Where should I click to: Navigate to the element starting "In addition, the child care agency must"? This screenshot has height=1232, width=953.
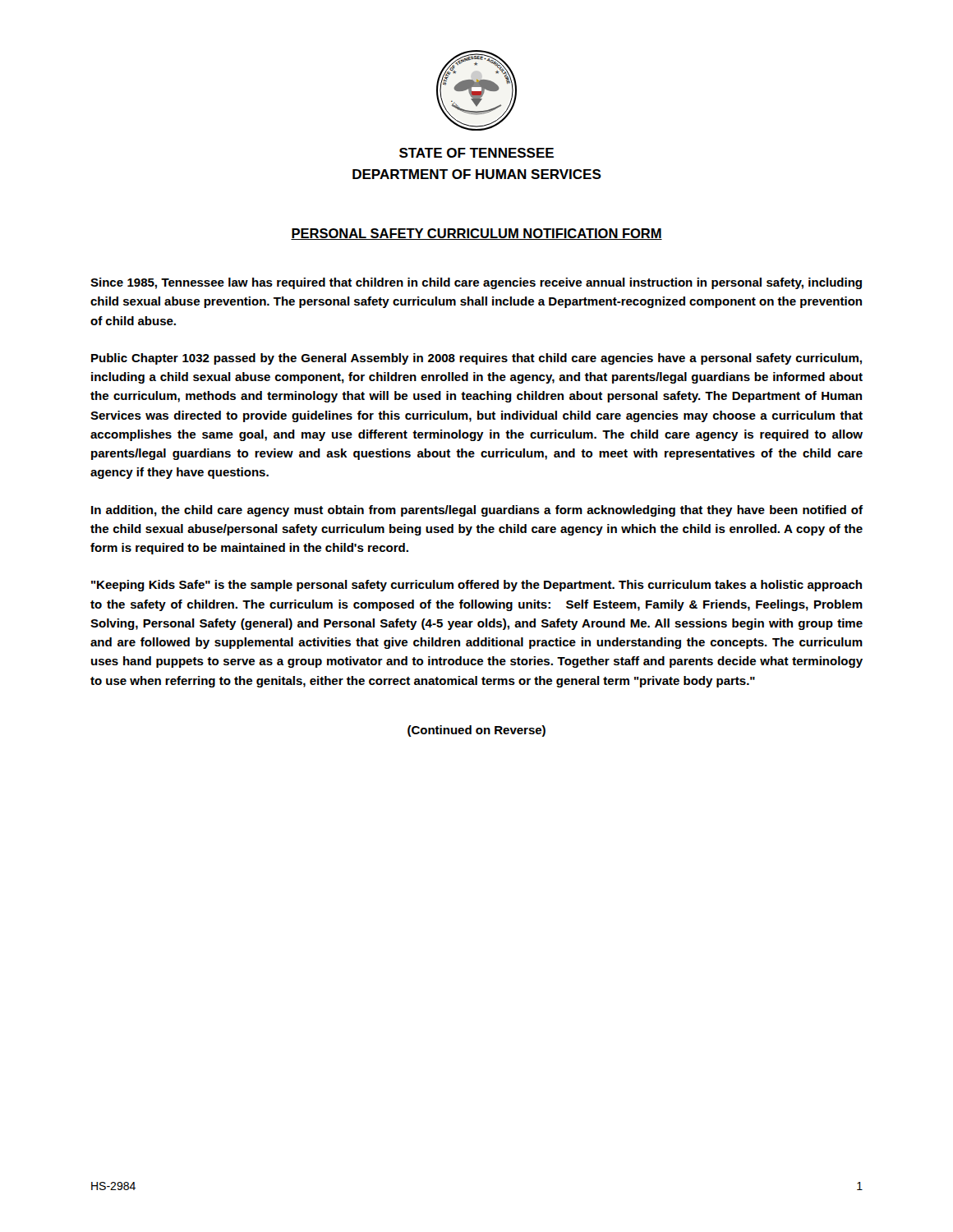coord(476,528)
